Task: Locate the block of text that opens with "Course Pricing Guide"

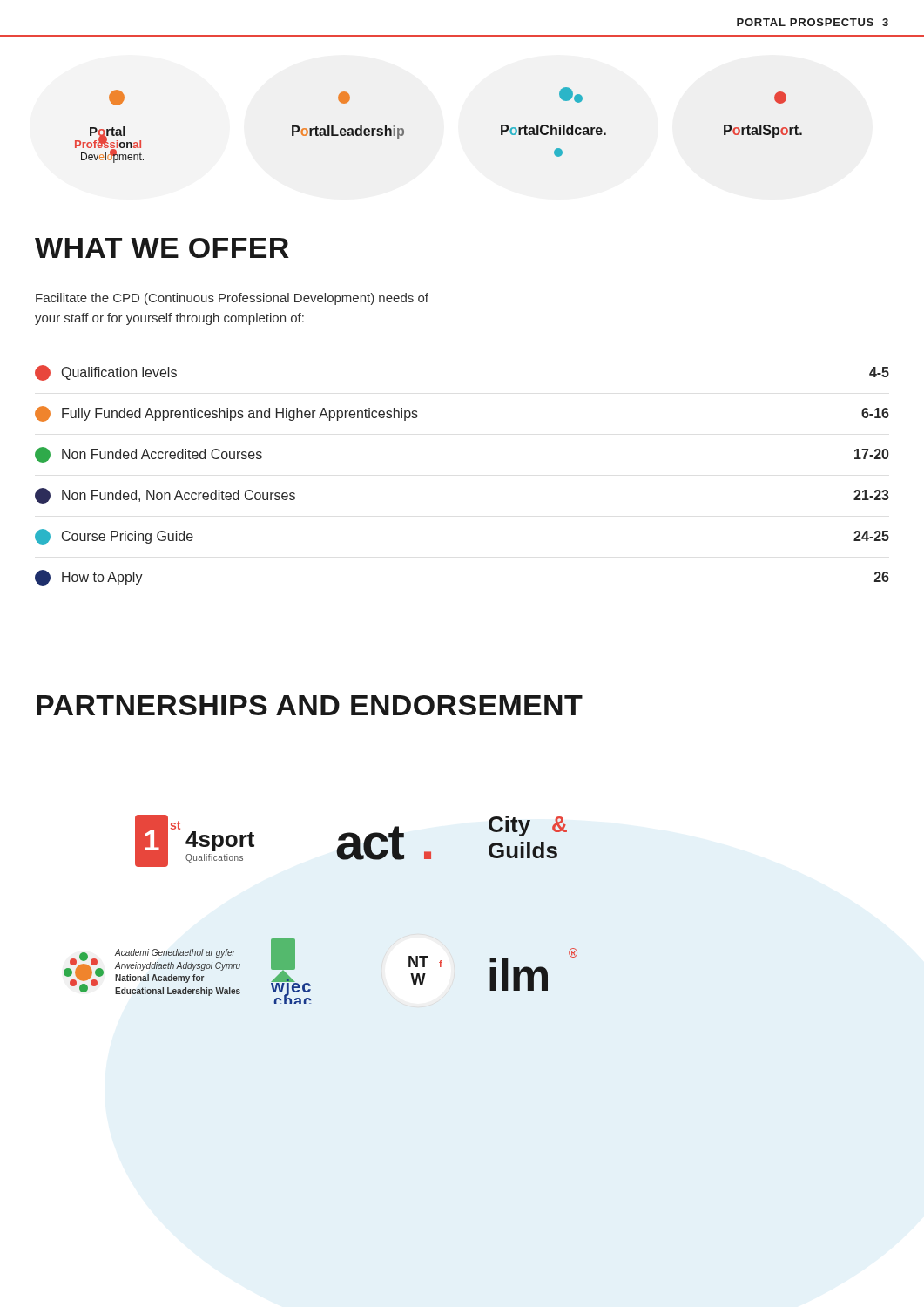Action: (x=115, y=536)
